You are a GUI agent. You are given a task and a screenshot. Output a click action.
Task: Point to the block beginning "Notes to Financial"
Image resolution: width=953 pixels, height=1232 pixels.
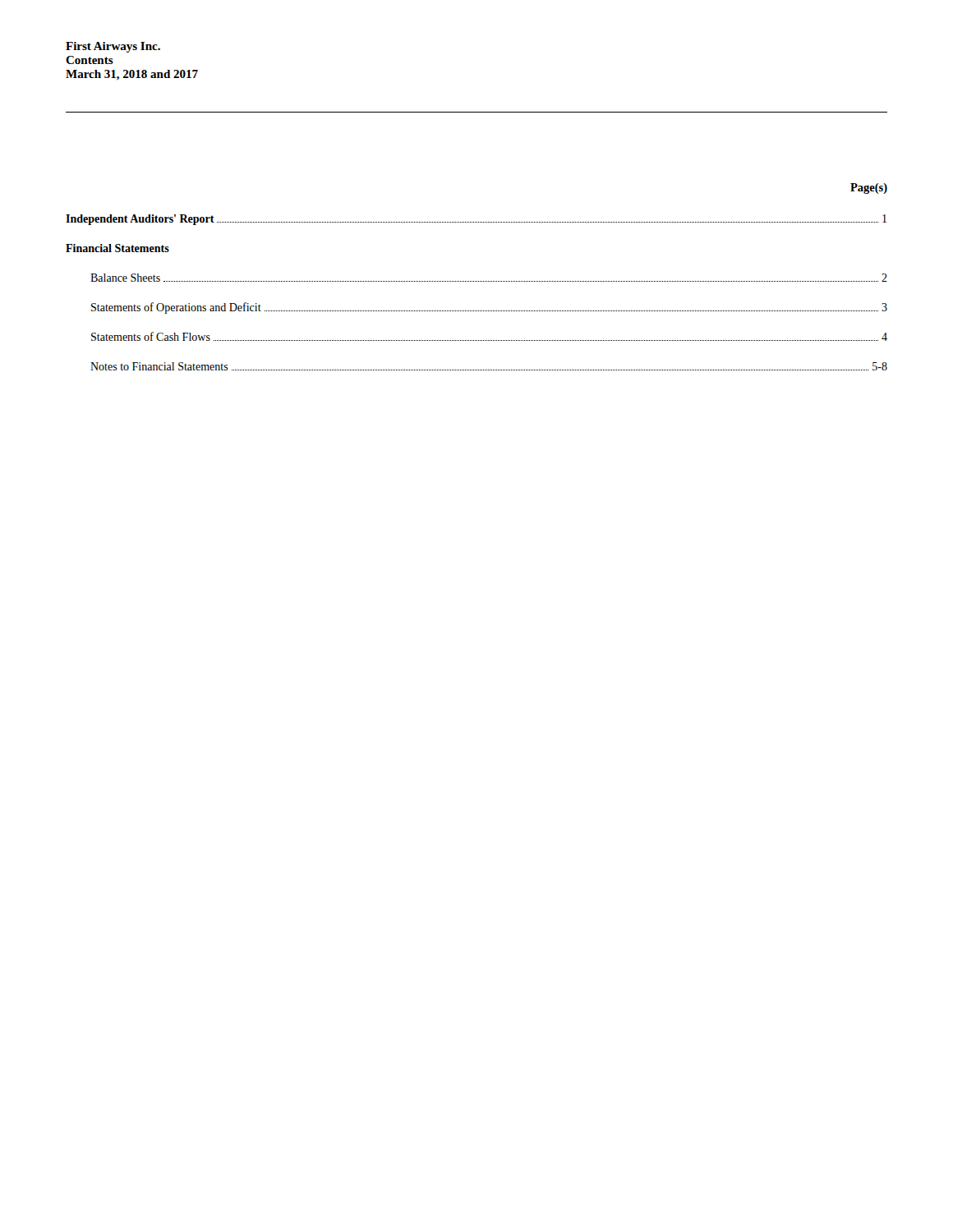(x=489, y=367)
